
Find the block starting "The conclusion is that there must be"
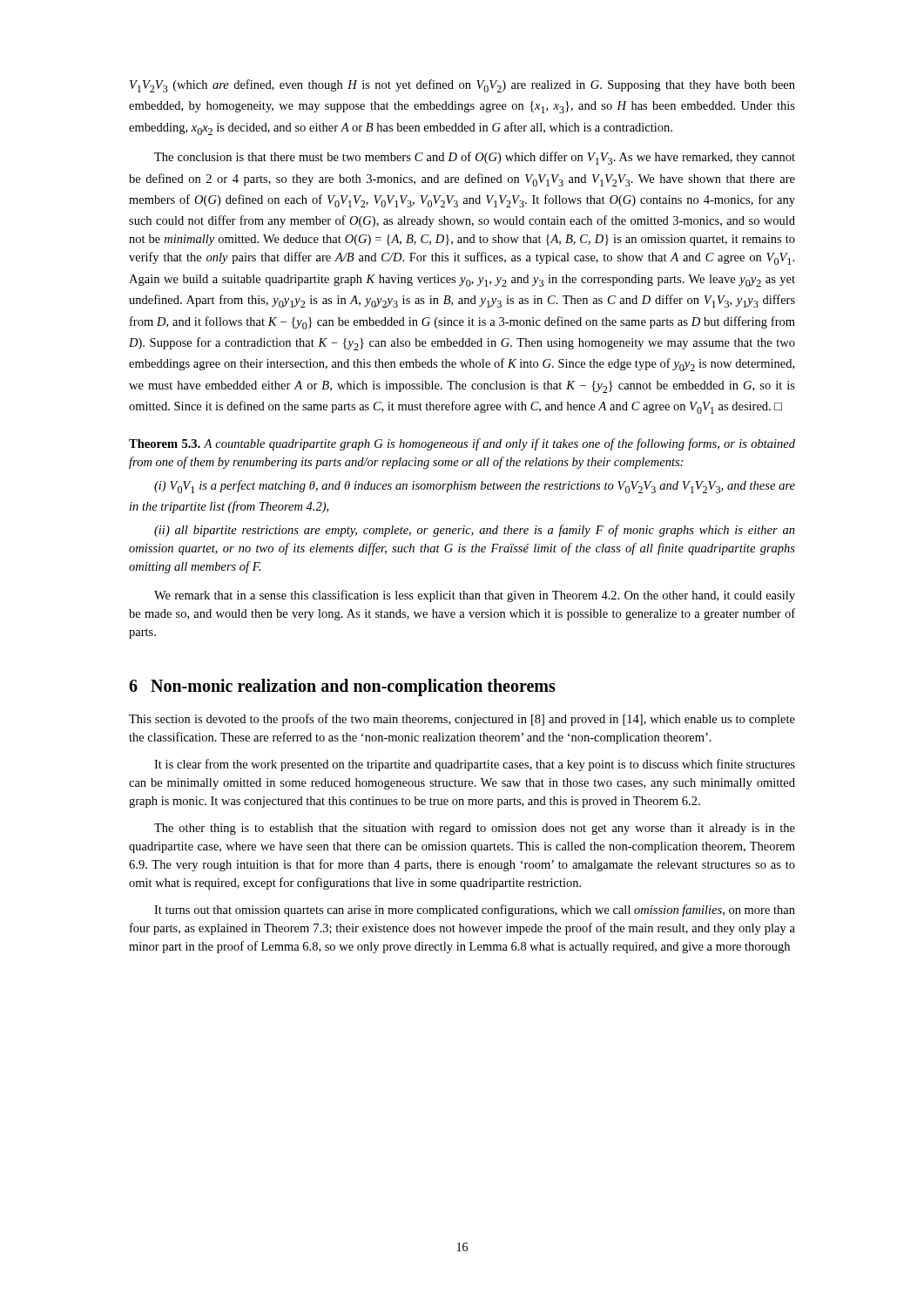click(462, 283)
